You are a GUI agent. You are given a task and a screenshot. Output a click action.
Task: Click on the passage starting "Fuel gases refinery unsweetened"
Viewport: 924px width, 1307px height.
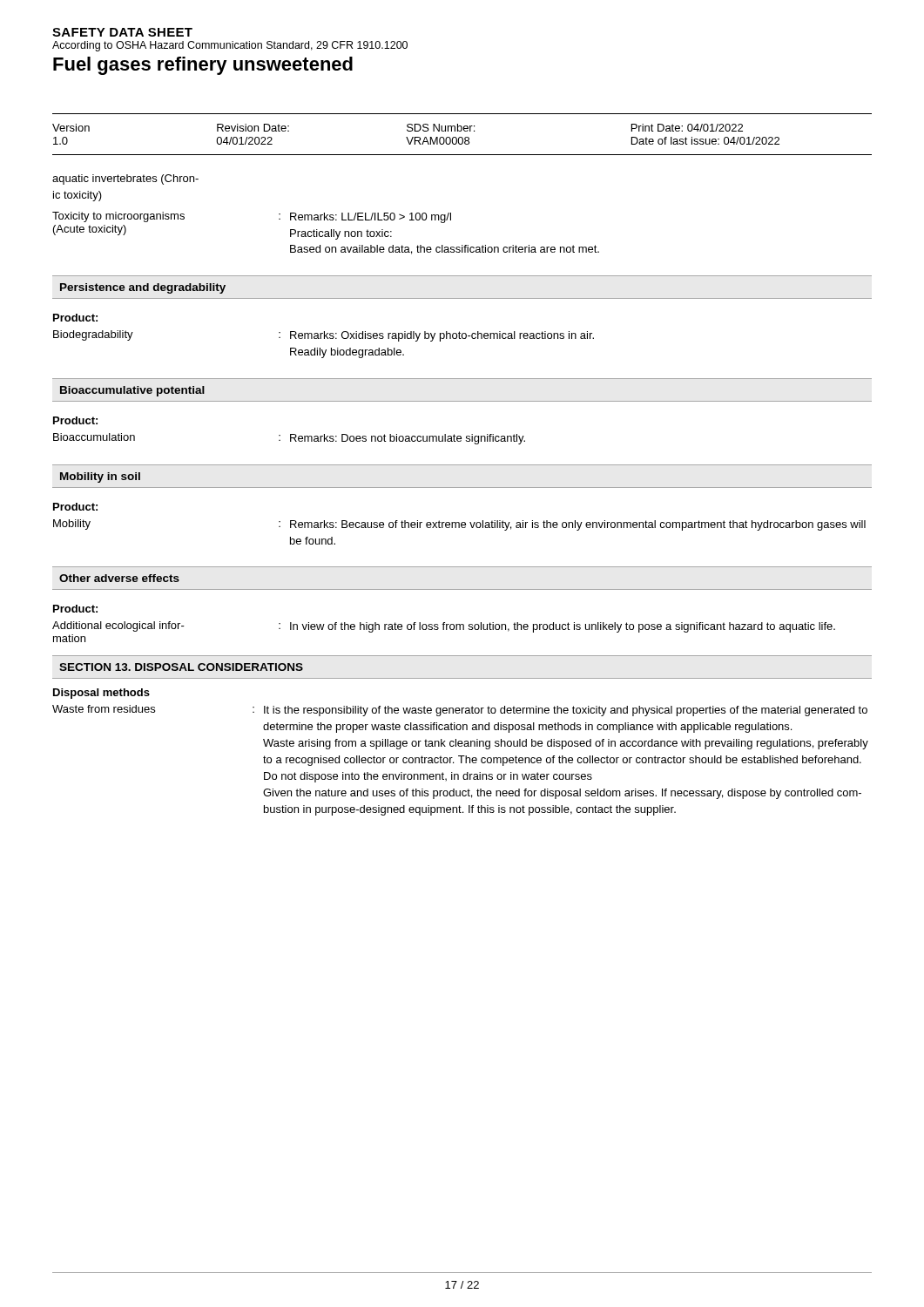point(203,64)
